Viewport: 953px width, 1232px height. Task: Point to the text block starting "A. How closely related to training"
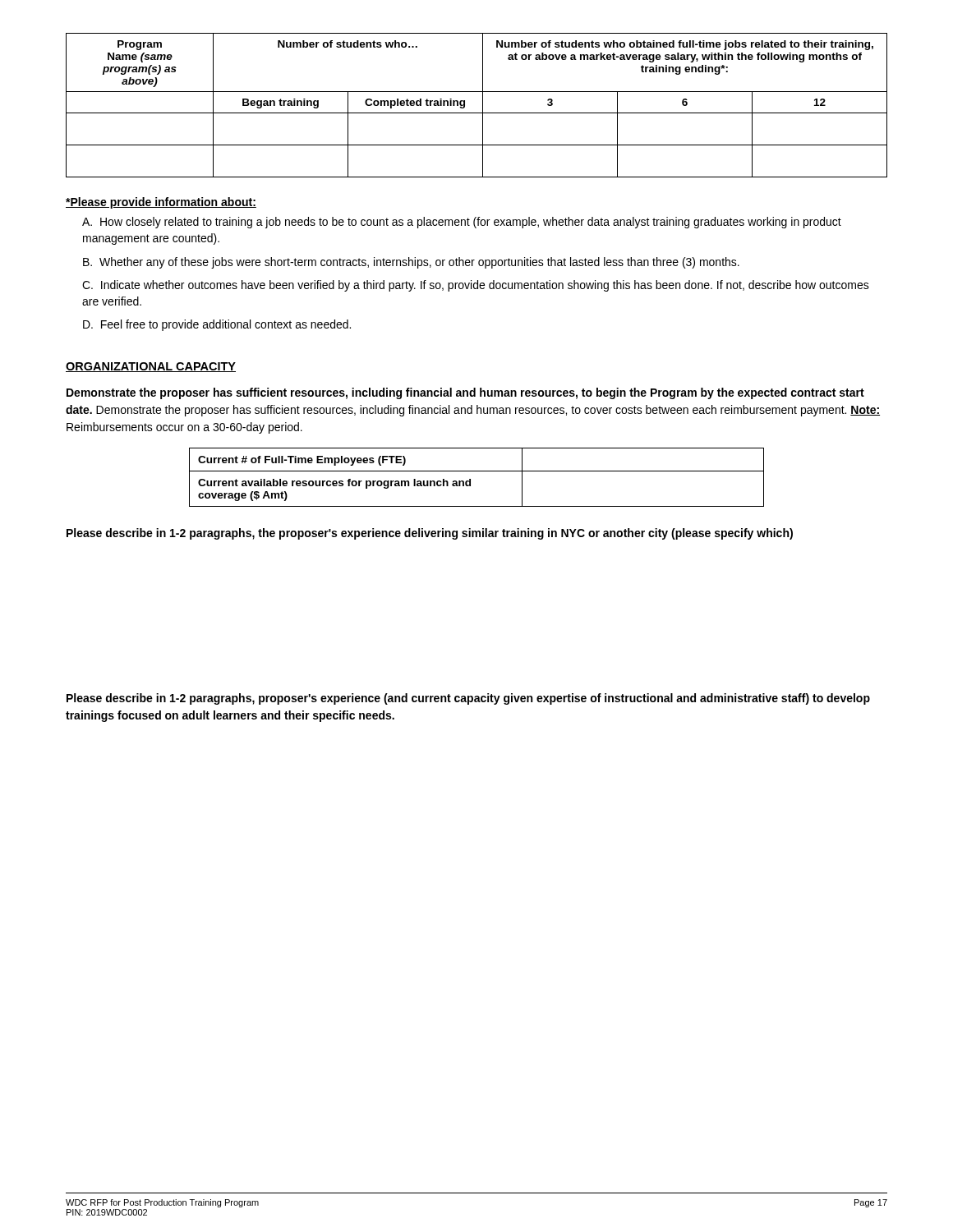462,230
